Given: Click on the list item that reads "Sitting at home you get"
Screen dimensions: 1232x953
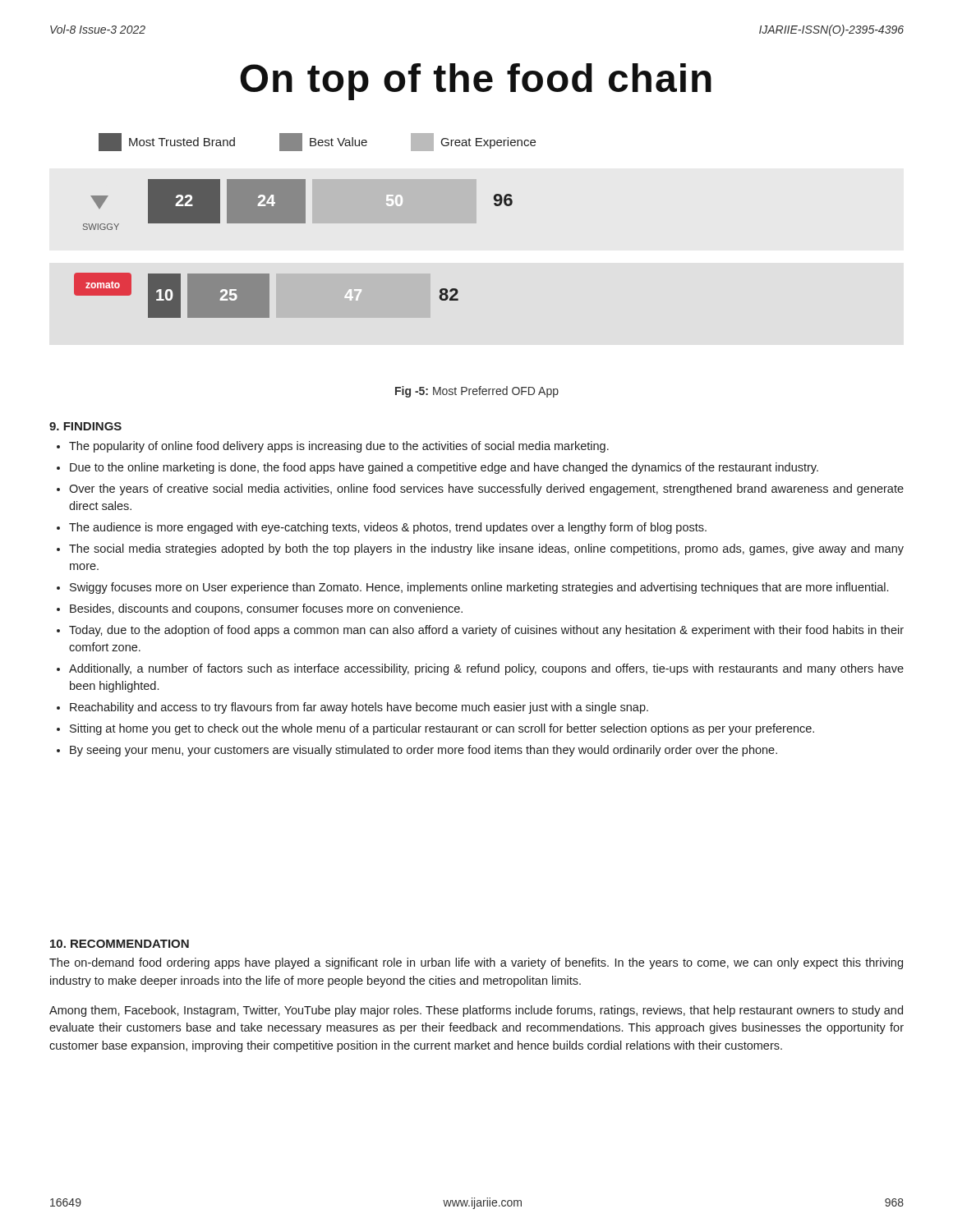Looking at the screenshot, I should coord(442,729).
